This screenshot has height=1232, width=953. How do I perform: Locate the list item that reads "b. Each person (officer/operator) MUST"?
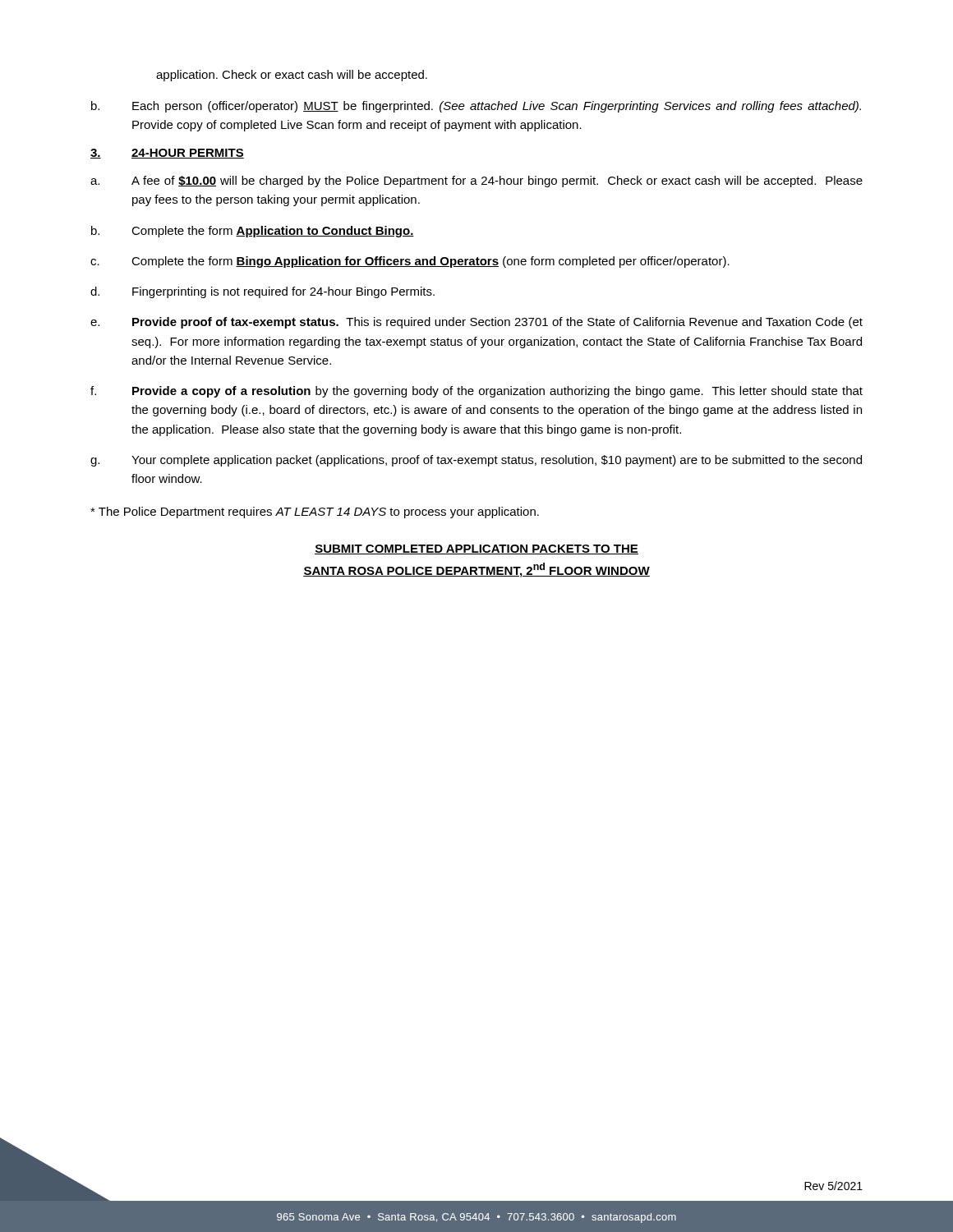pyautogui.click(x=476, y=115)
